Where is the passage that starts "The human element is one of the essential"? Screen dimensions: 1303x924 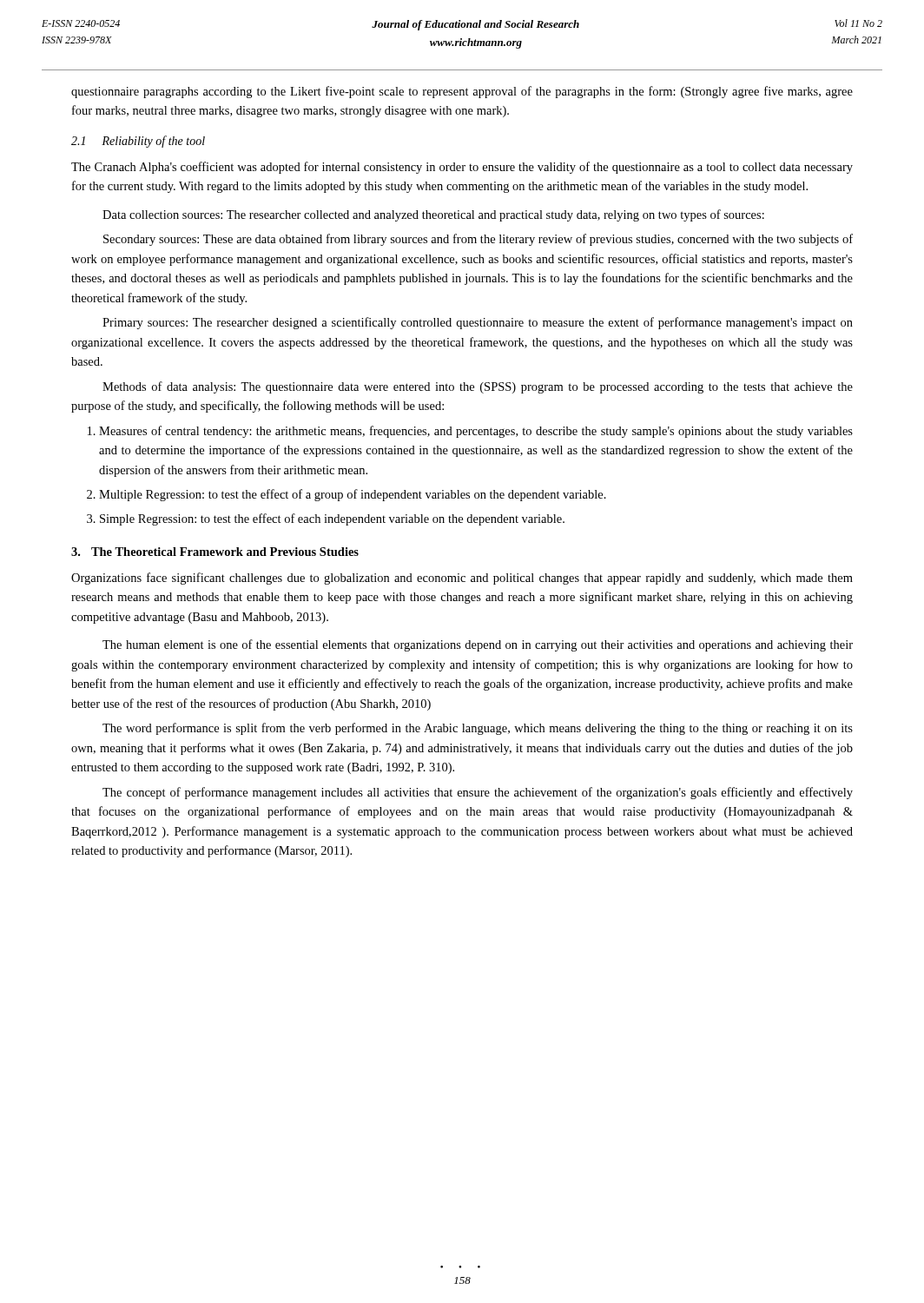click(462, 674)
